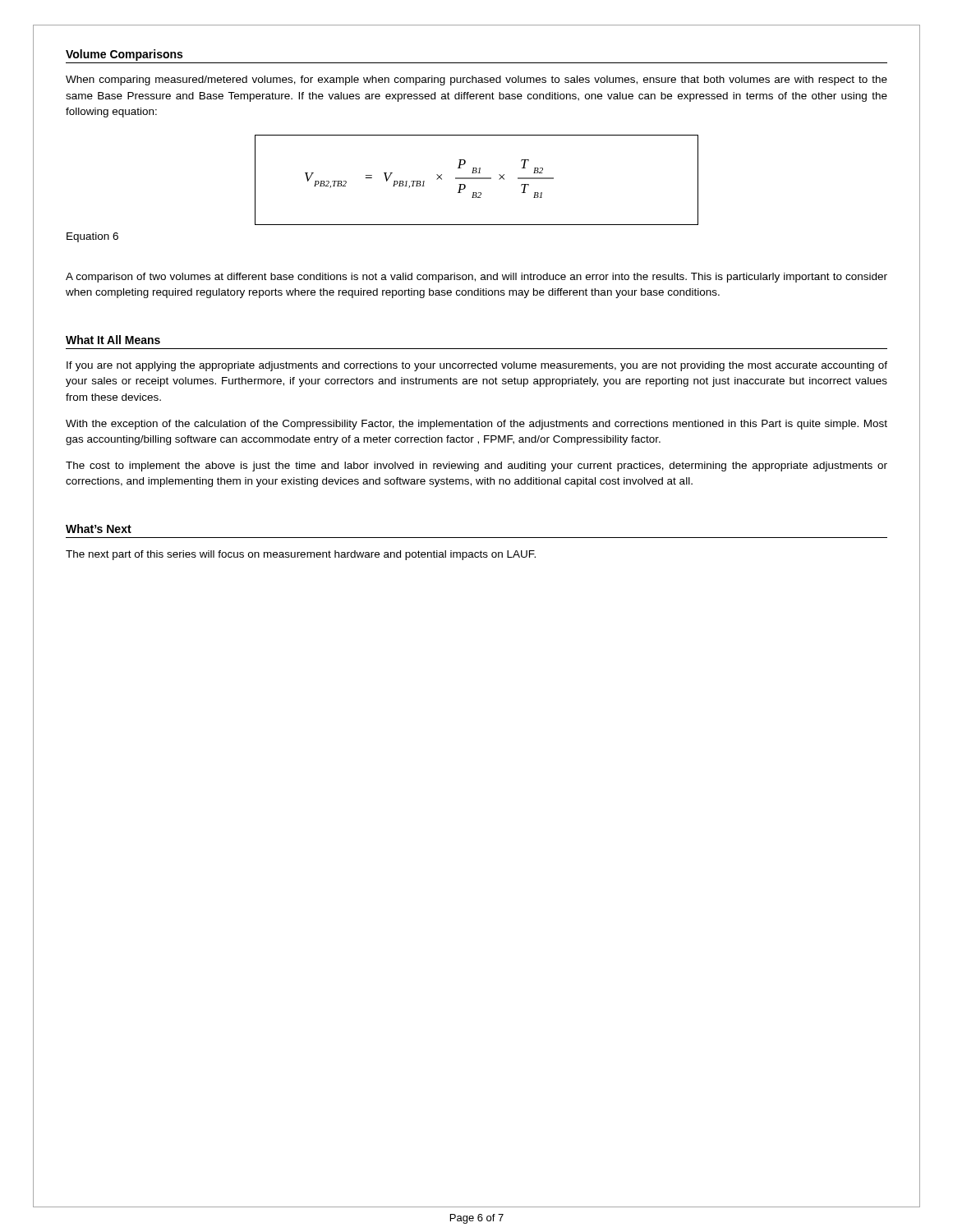
Task: Find the element starting "With the exception of the calculation of the"
Action: 476,431
